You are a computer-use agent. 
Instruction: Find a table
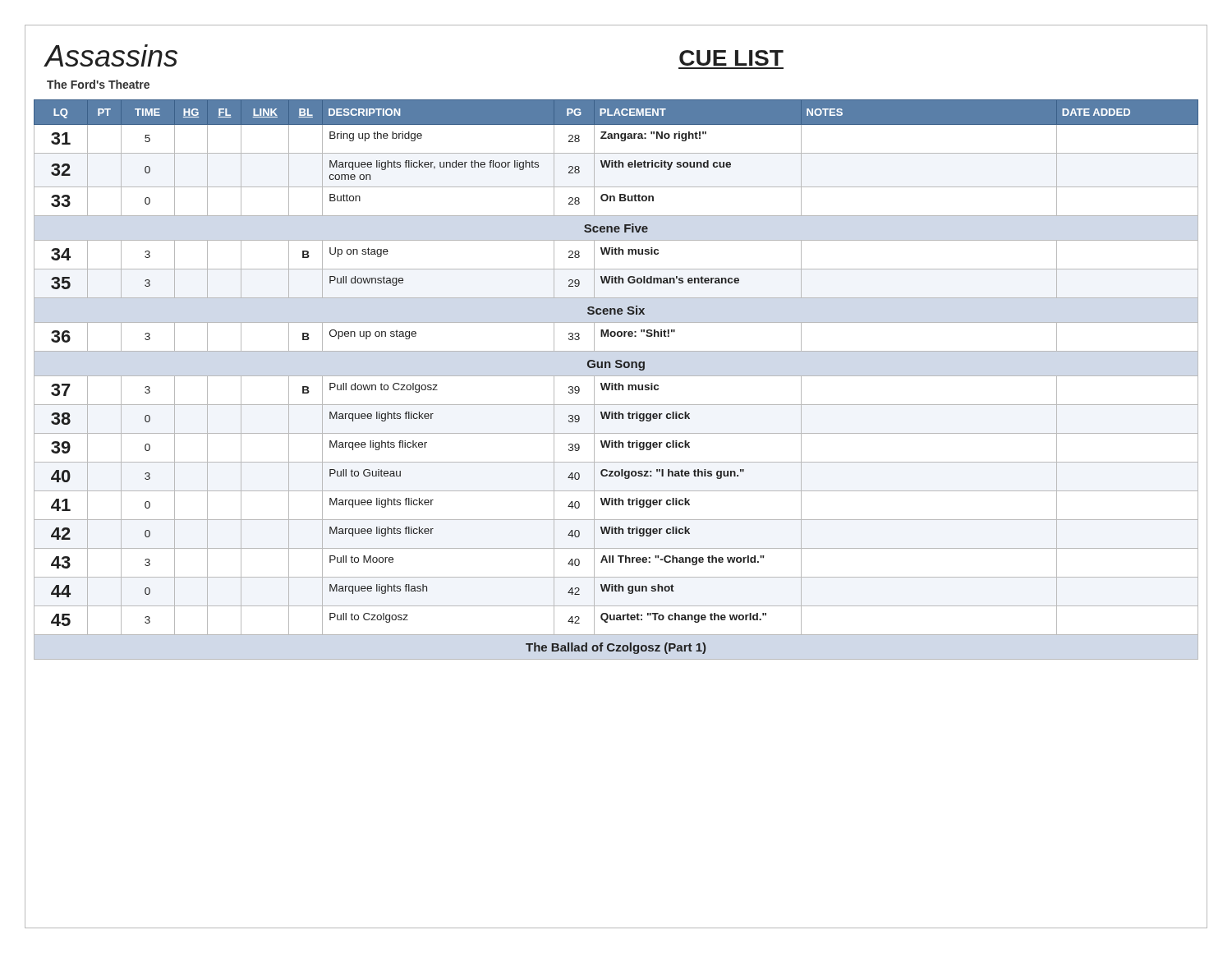(x=616, y=379)
